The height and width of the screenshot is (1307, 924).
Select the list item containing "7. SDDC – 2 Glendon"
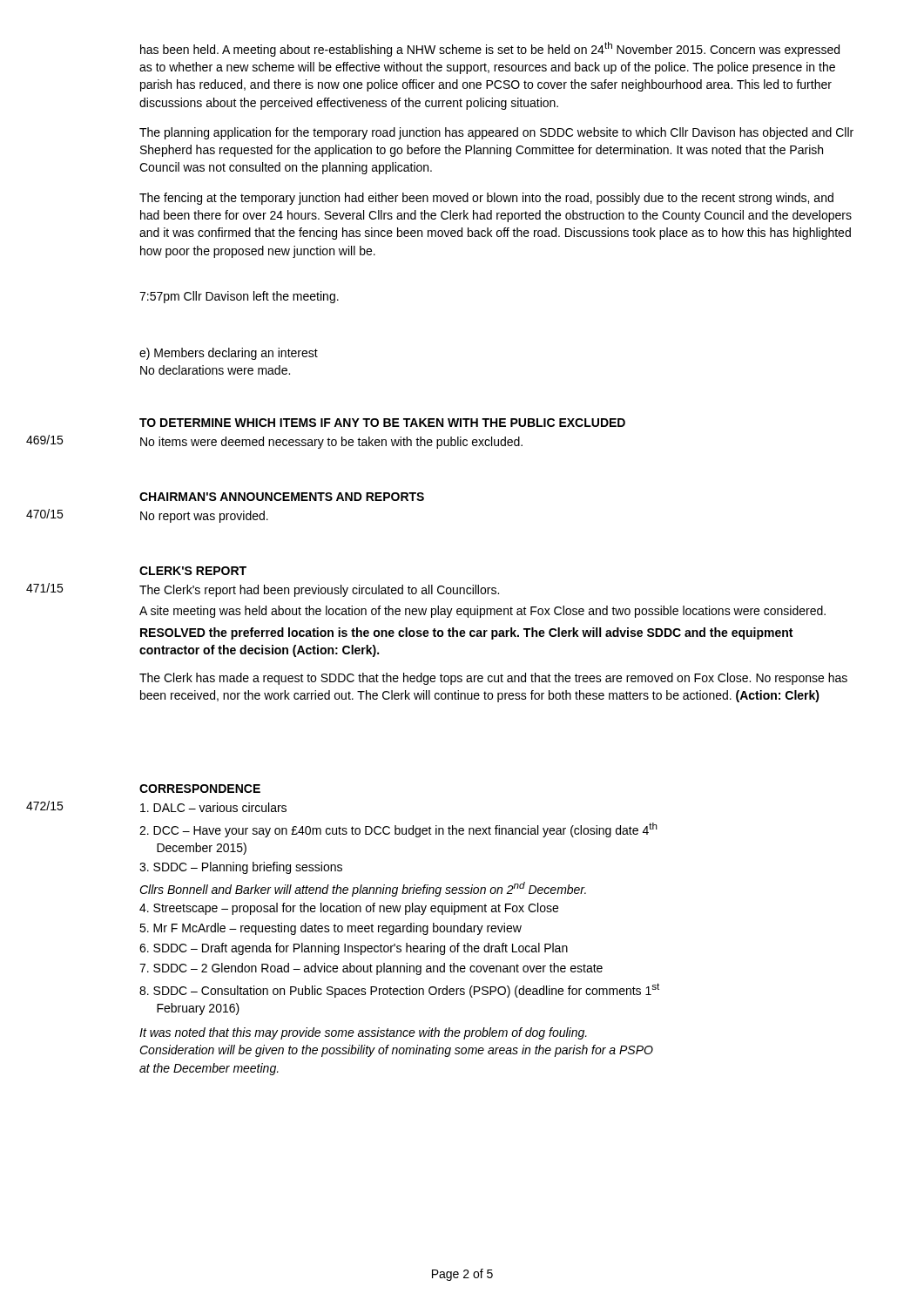point(371,968)
